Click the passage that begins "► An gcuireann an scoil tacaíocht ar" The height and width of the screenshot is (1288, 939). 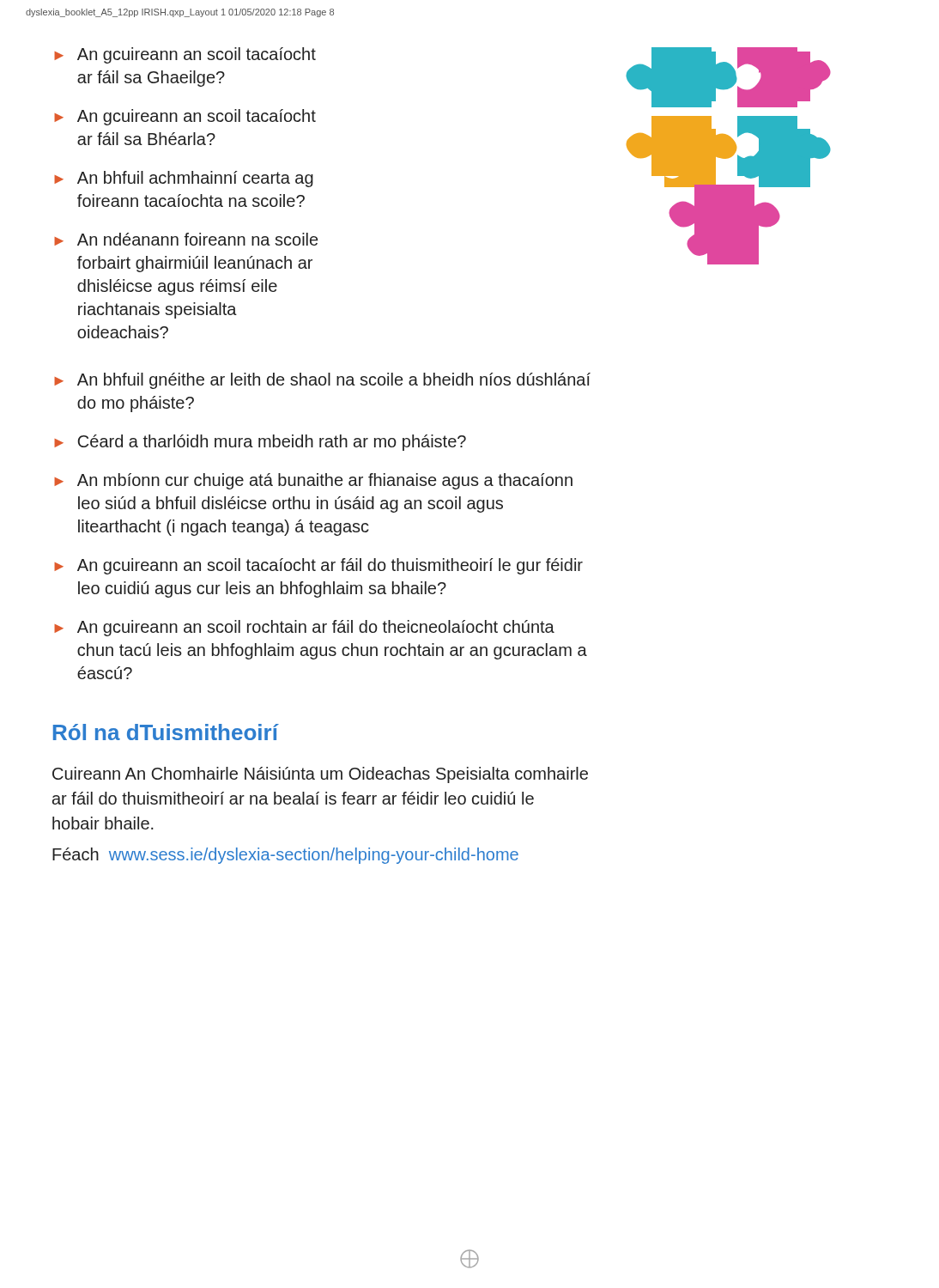click(470, 577)
